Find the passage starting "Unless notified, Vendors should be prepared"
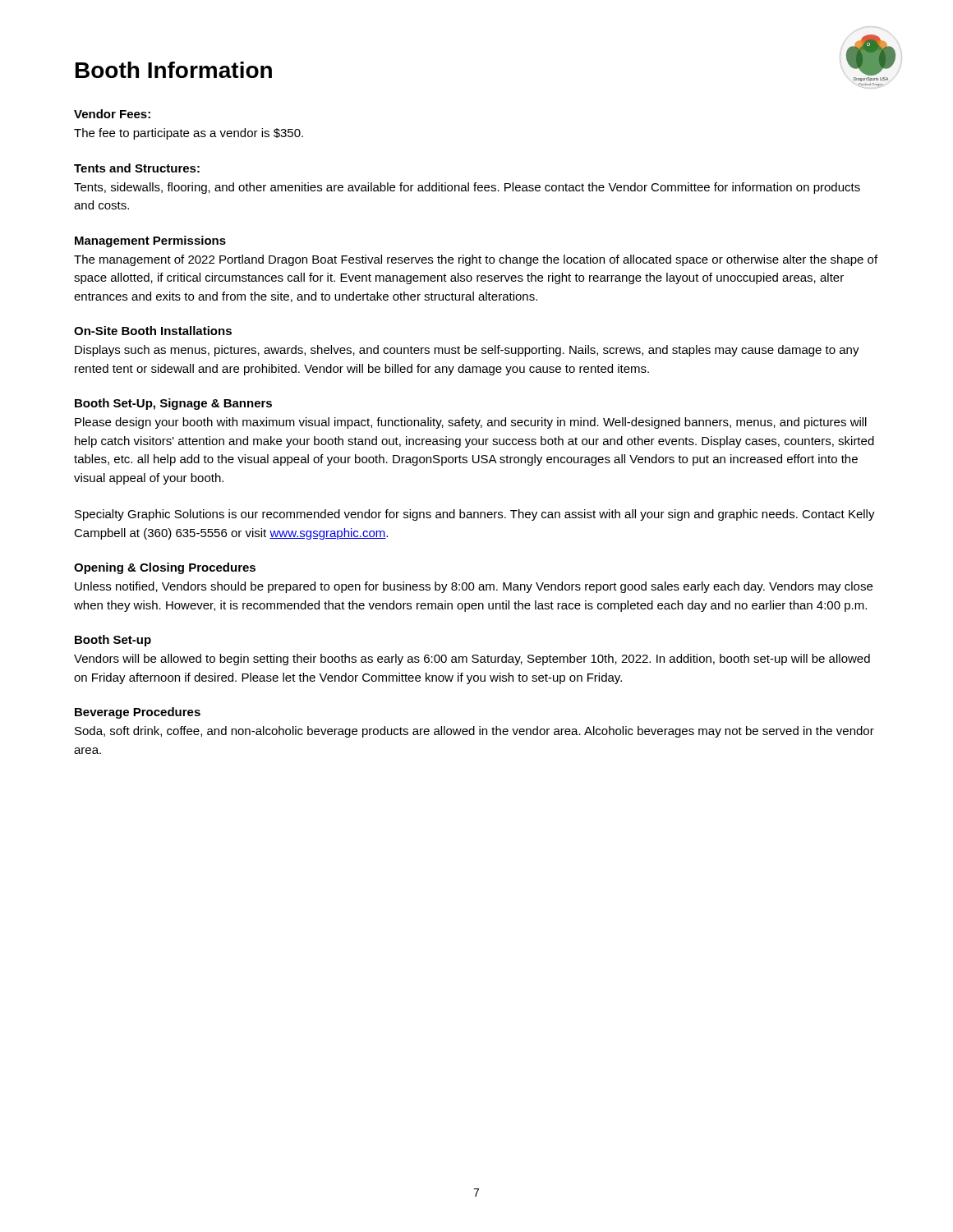953x1232 pixels. [476, 596]
